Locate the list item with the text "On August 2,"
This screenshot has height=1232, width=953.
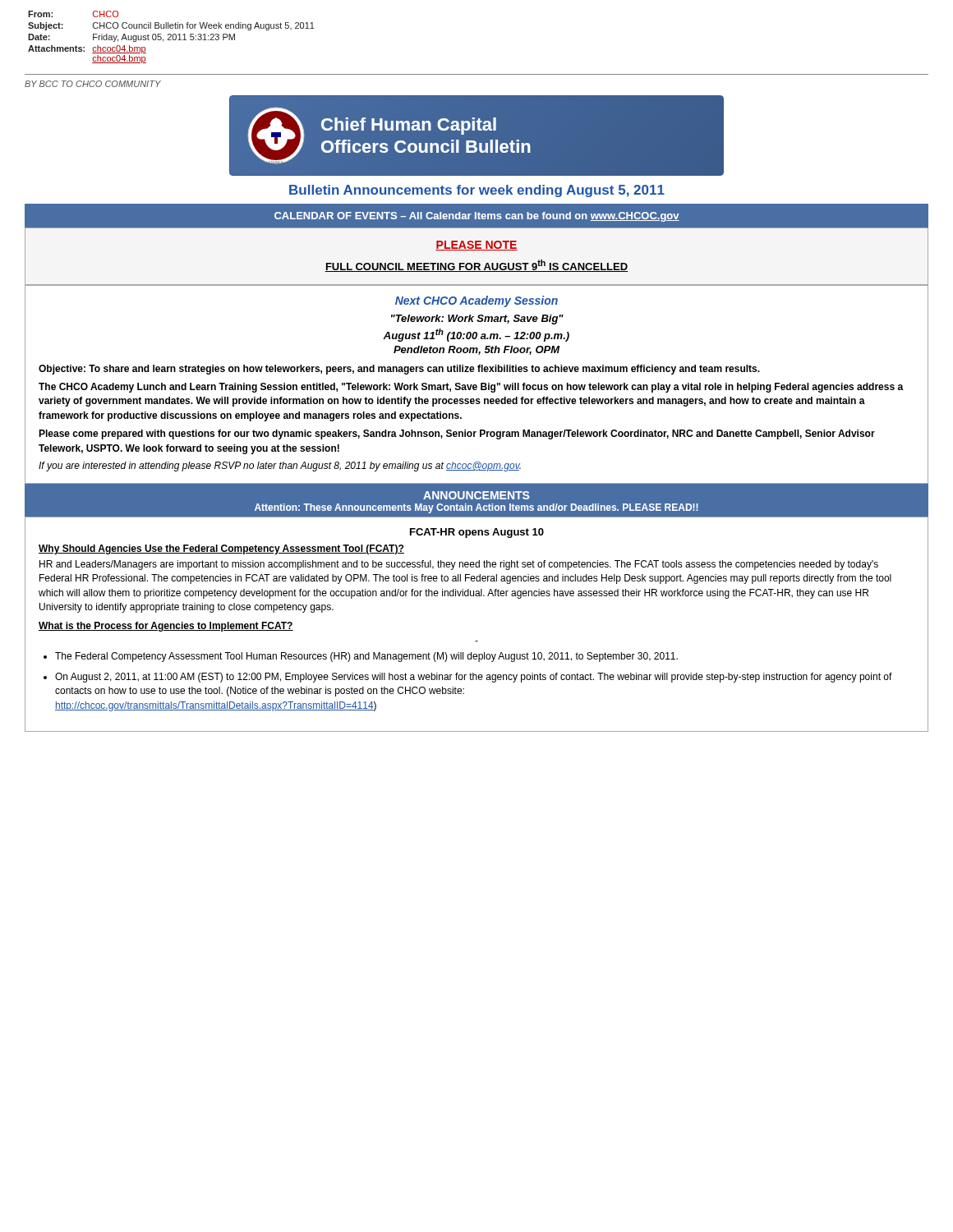[473, 691]
